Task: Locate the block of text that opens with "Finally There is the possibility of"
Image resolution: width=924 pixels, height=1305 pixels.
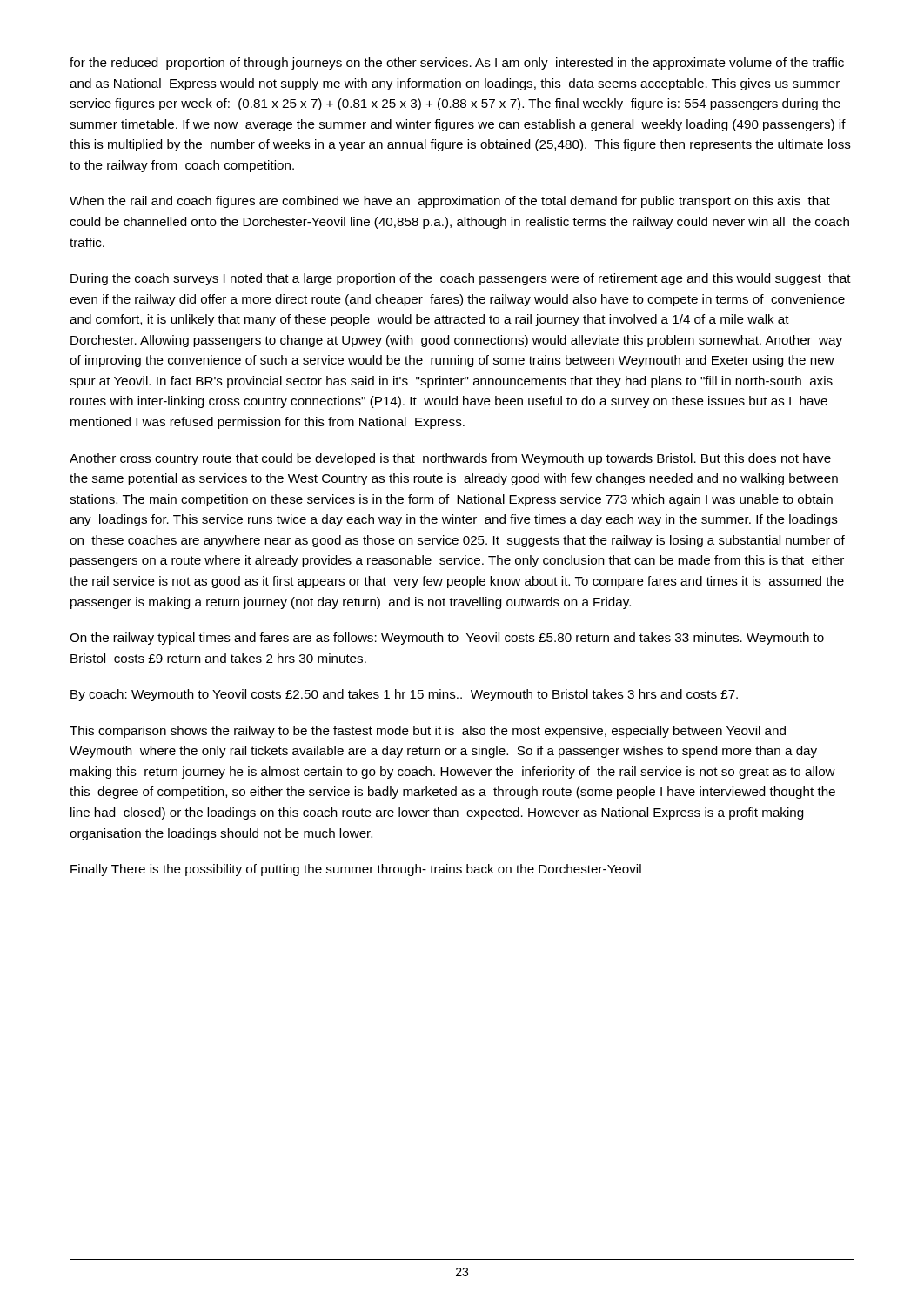Action: [356, 869]
